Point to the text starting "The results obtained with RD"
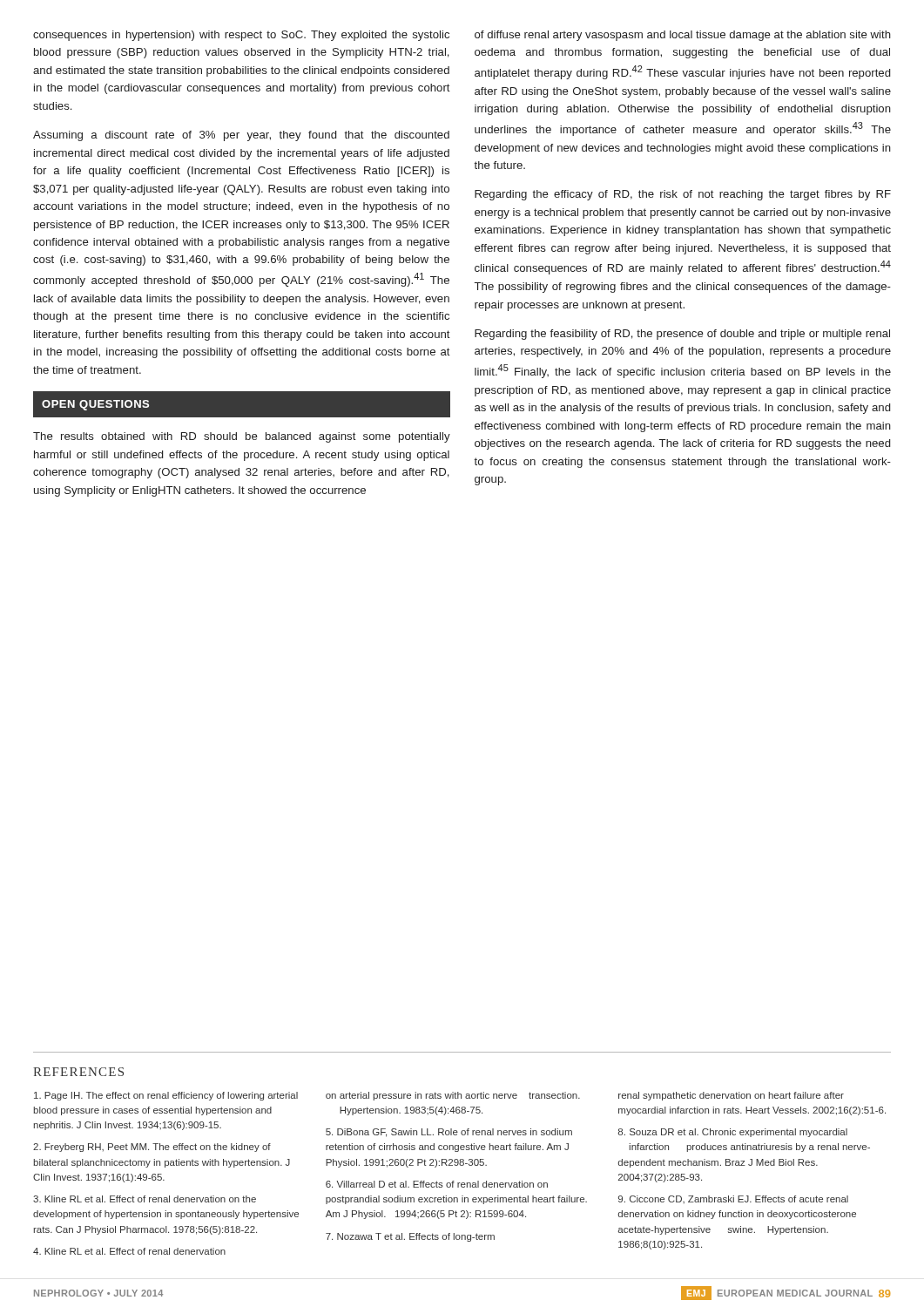This screenshot has height=1307, width=924. [241, 464]
